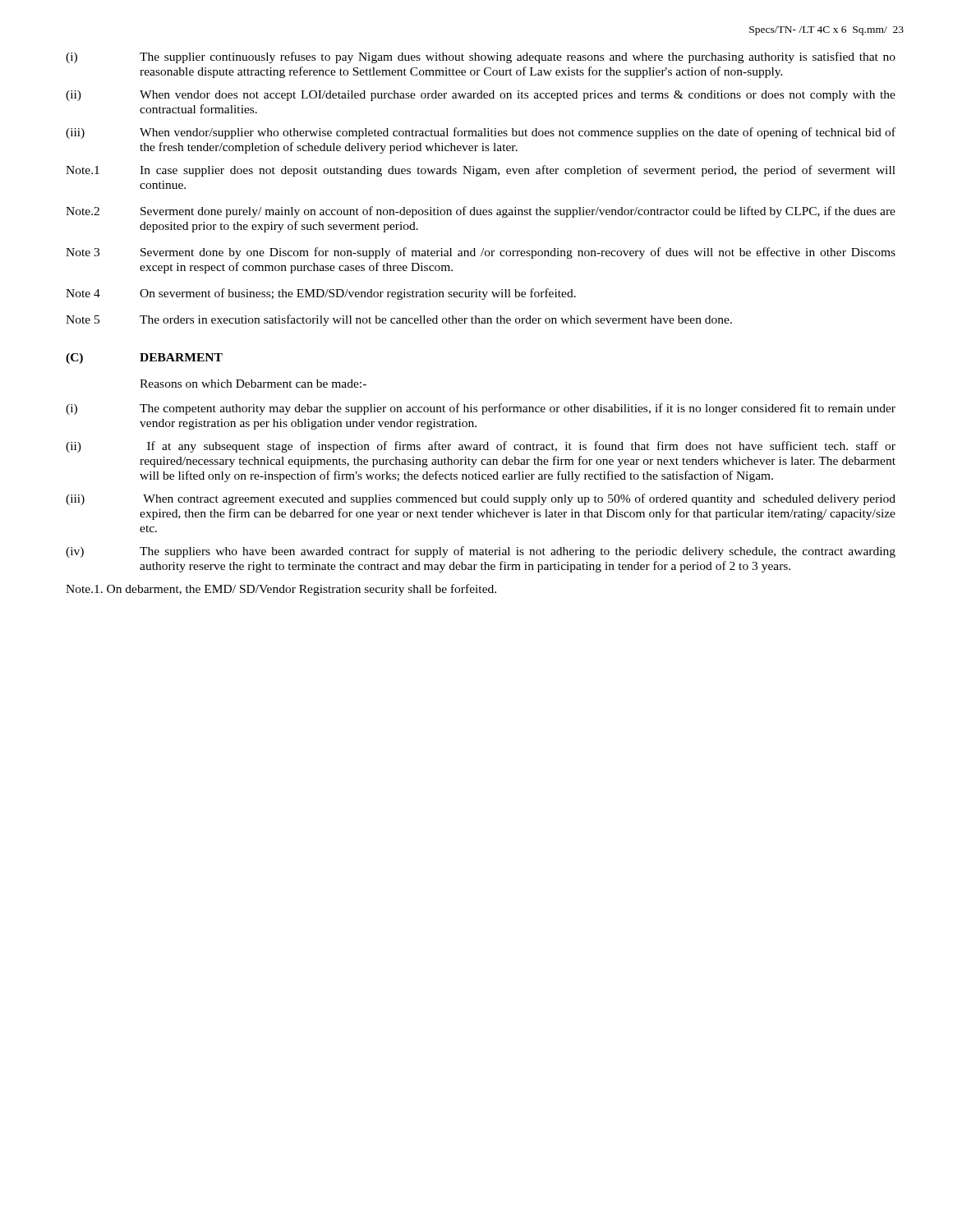Viewport: 953px width, 1232px height.
Task: Select the list item containing "(iv) The suppliers who"
Action: [x=481, y=558]
